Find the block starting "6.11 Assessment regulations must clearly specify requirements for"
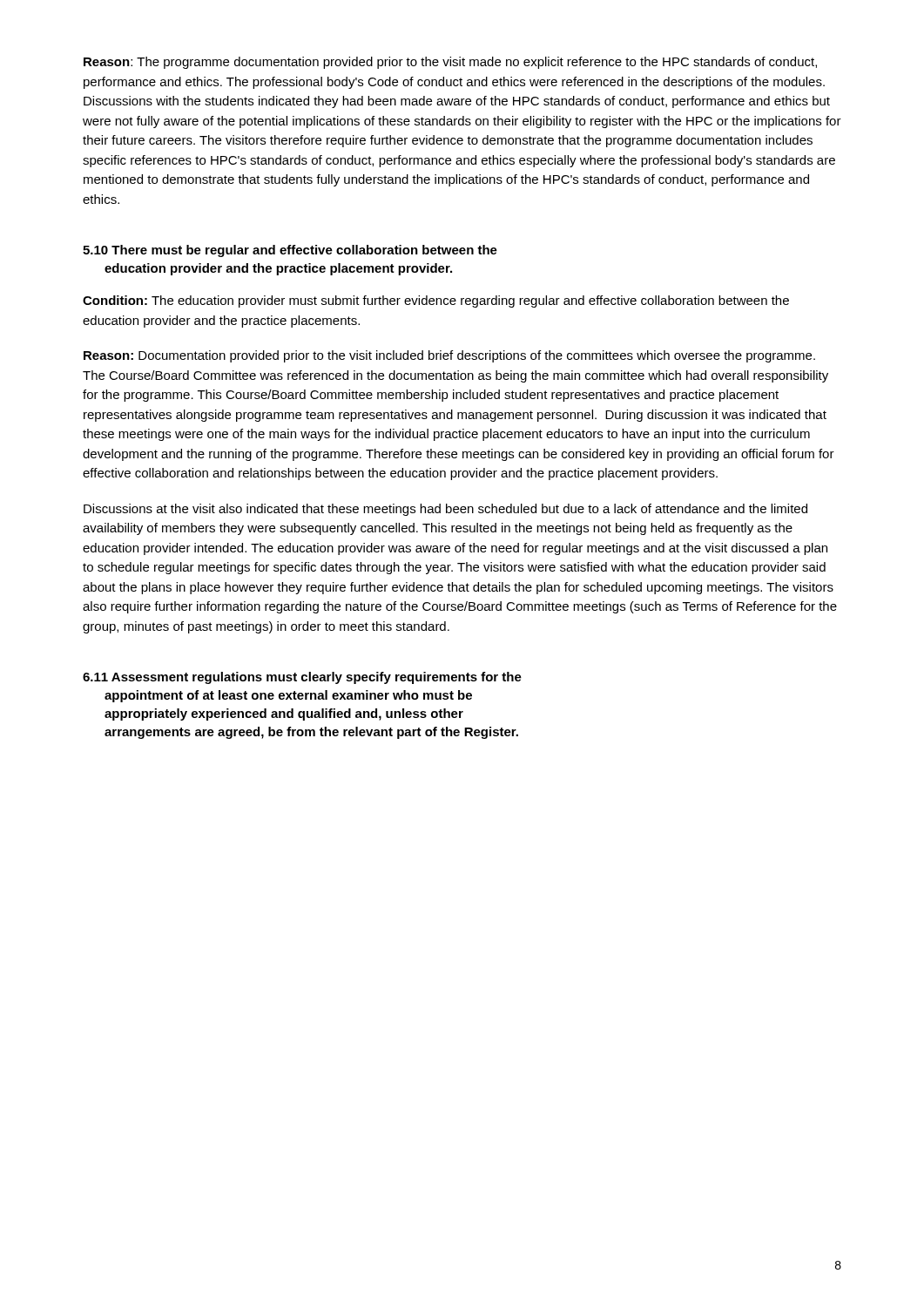The width and height of the screenshot is (924, 1307). [302, 704]
